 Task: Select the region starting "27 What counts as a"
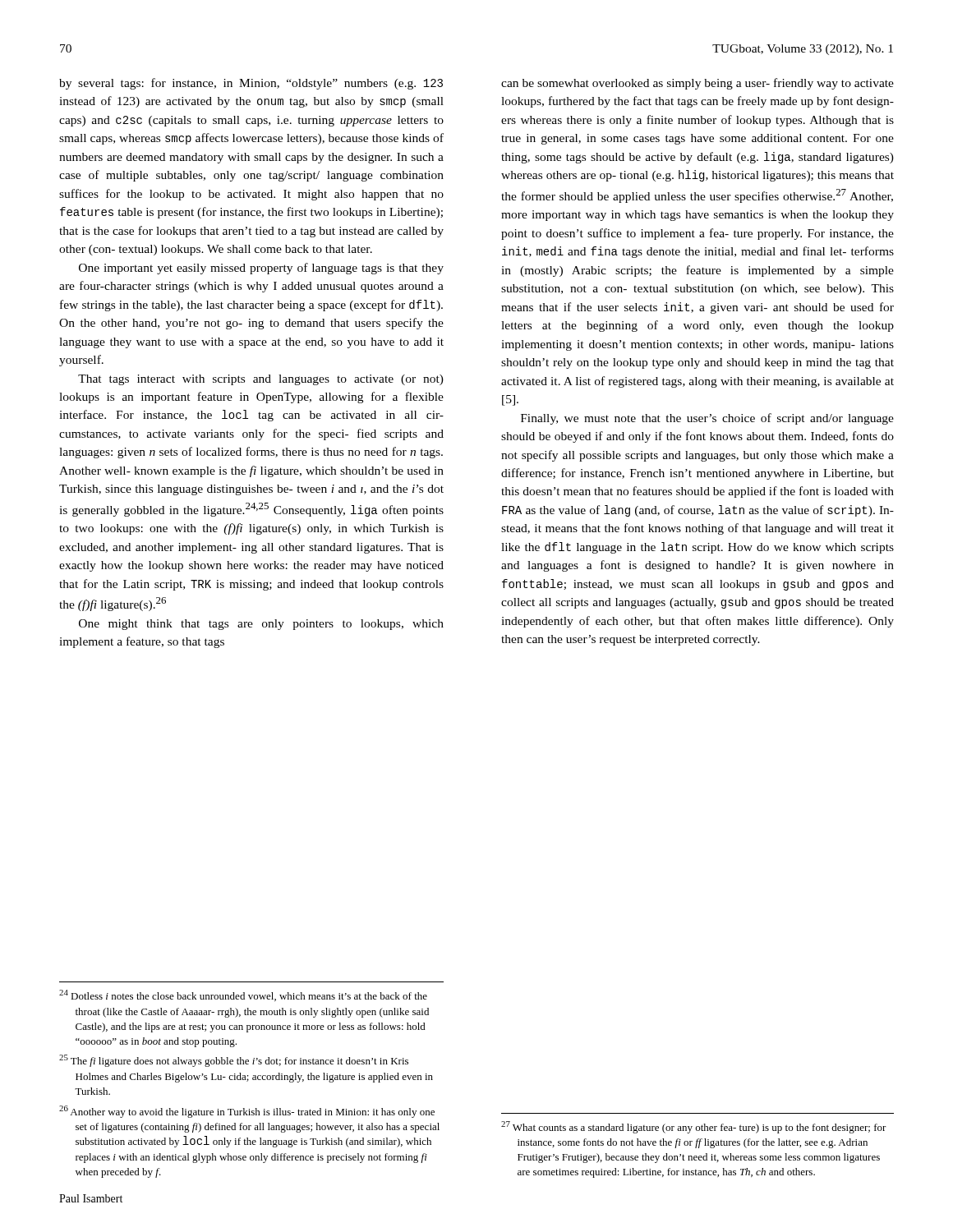click(694, 1148)
